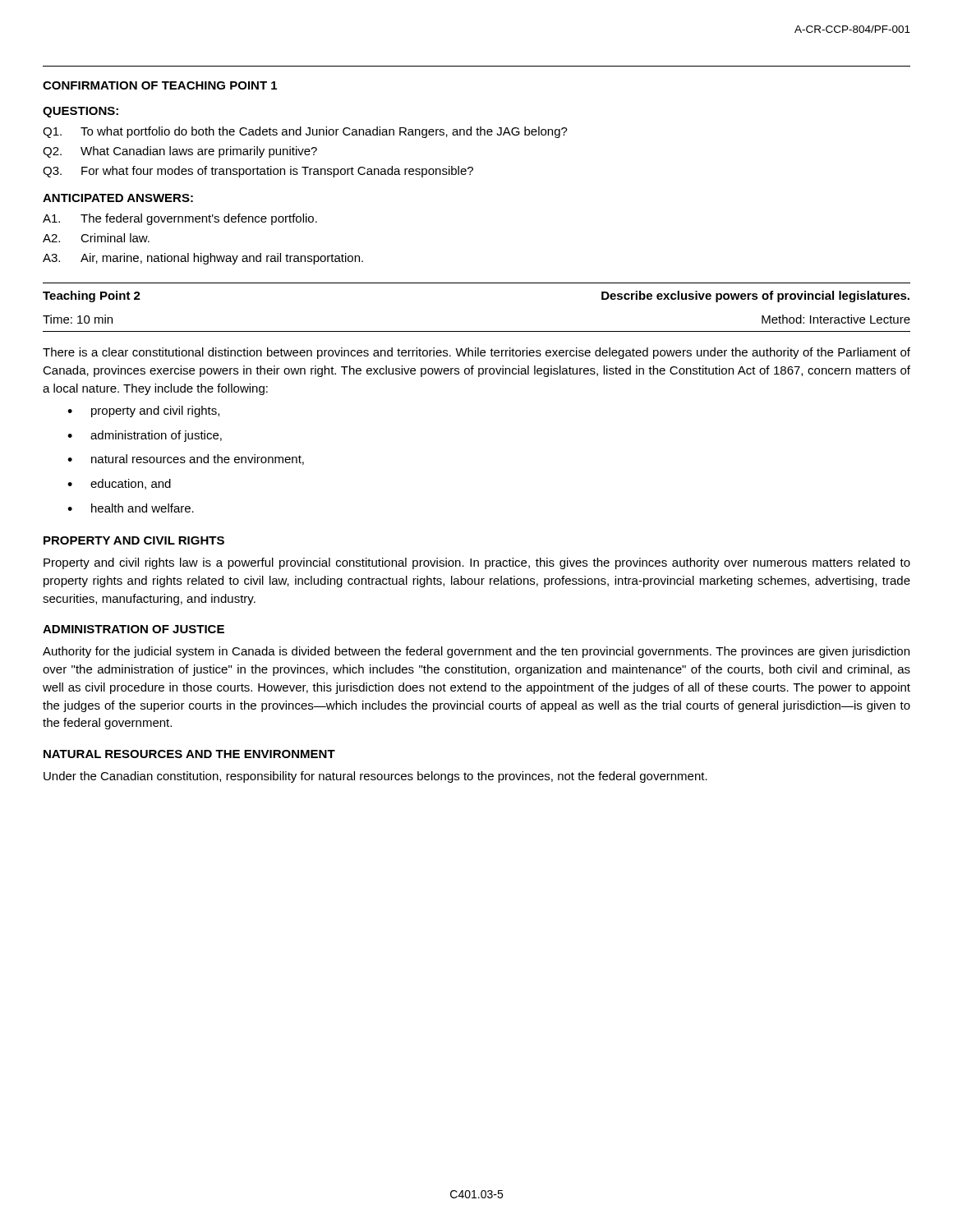Point to the block starting "There is a clear constitutional distinction between provinces"
This screenshot has width=953, height=1232.
click(476, 370)
